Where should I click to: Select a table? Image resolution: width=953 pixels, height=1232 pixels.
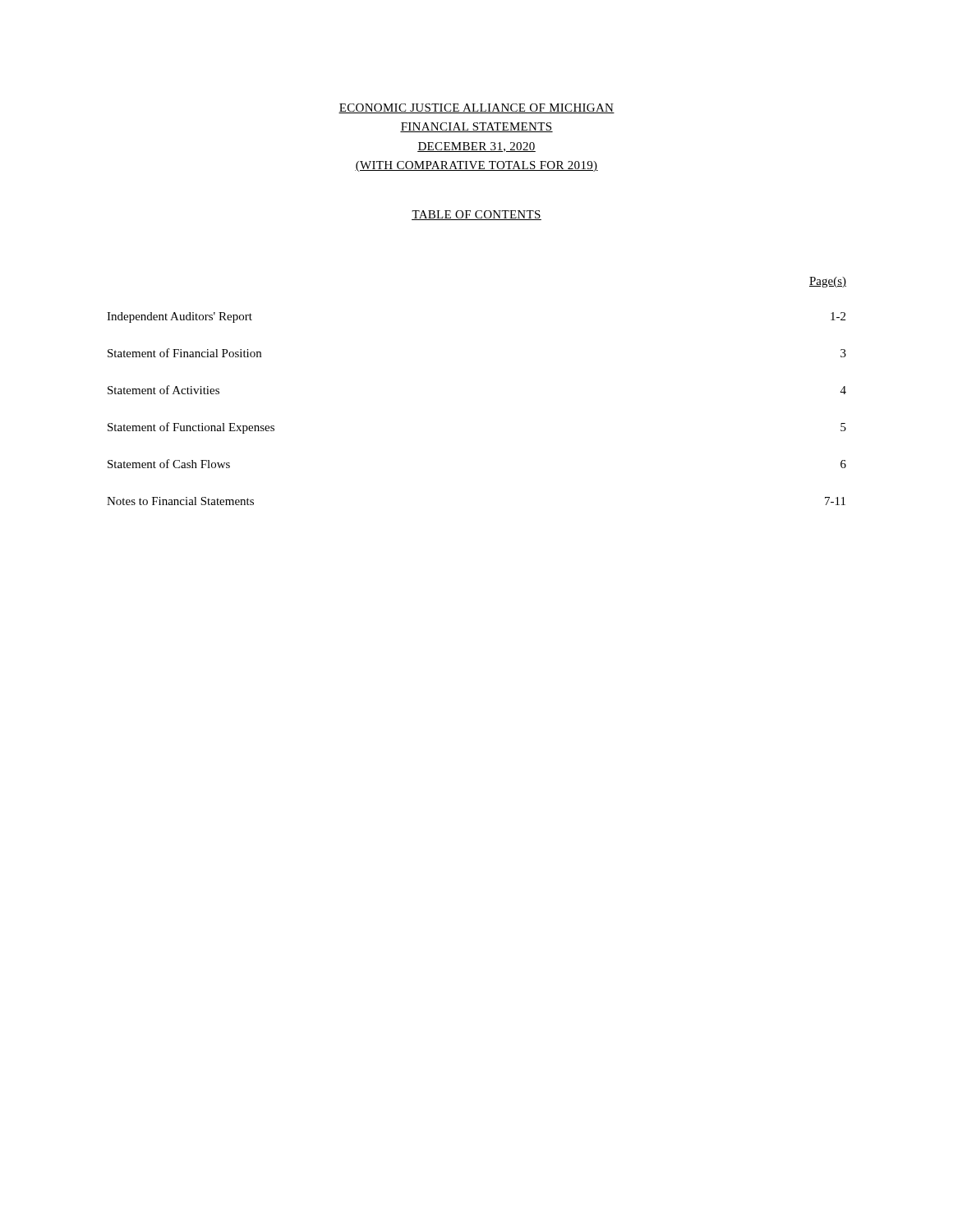coord(476,391)
